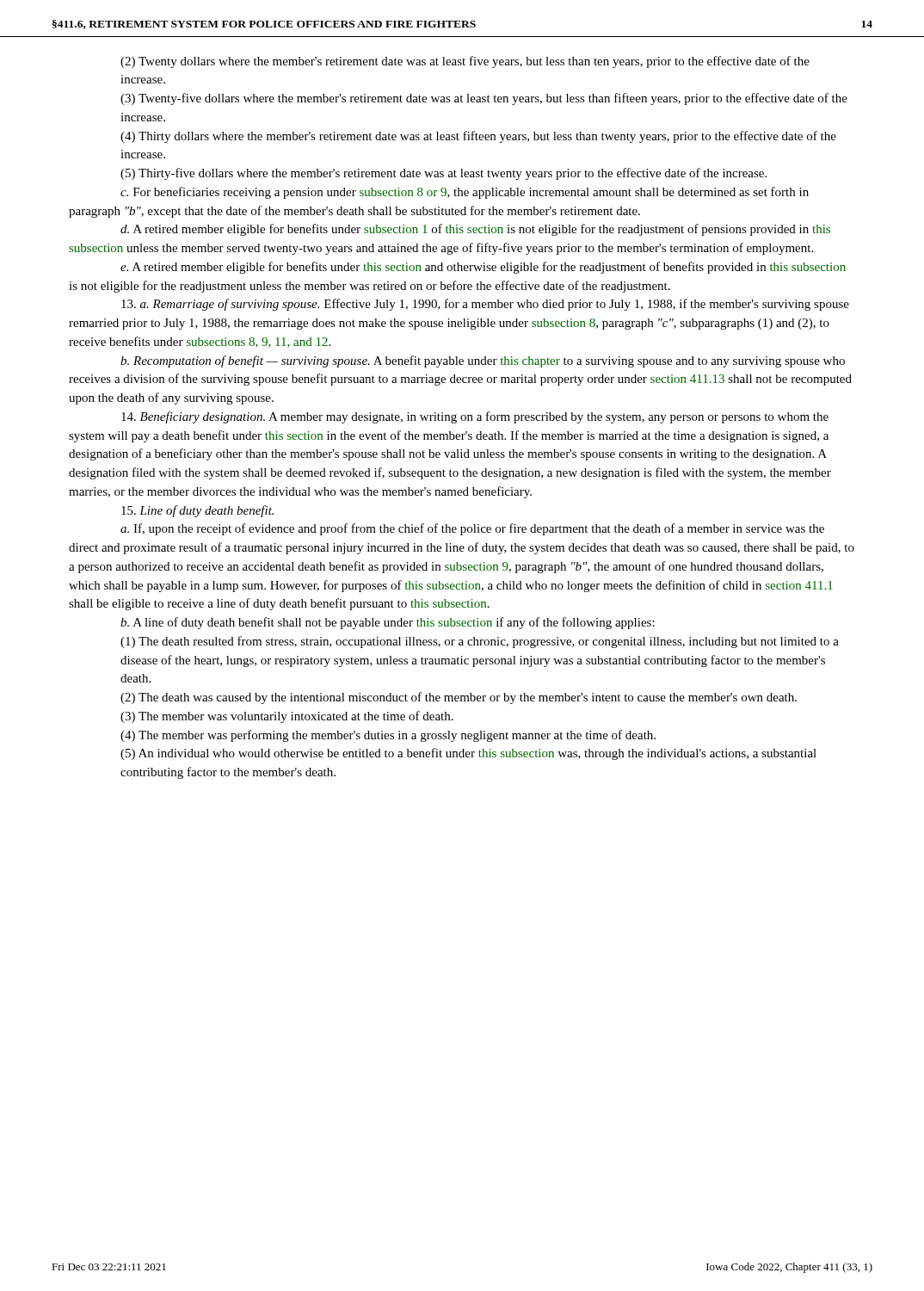Navigate to the block starting "(2) The death was caused by the"
This screenshot has width=924, height=1291.
point(459,697)
